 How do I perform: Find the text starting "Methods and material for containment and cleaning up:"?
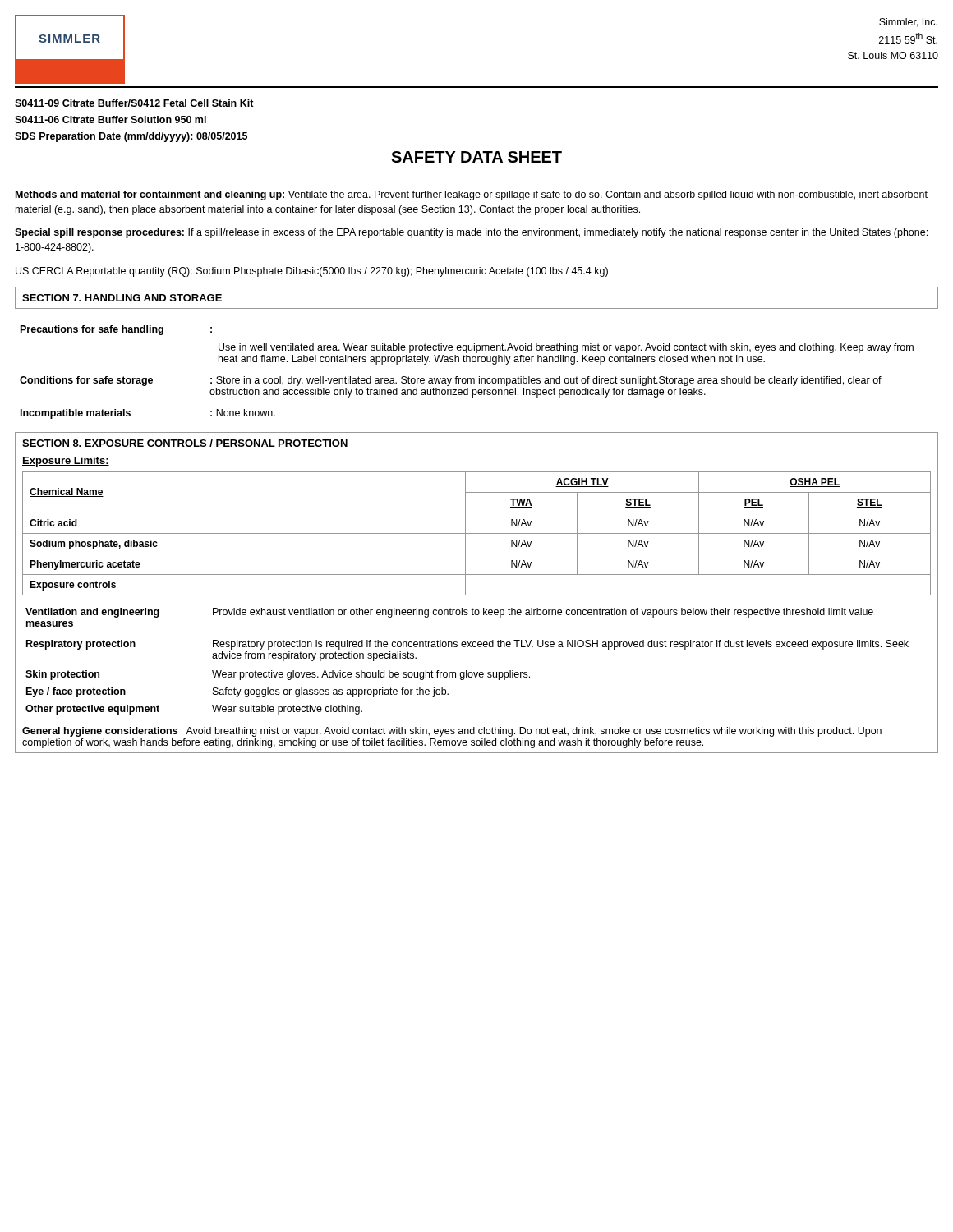pyautogui.click(x=476, y=202)
